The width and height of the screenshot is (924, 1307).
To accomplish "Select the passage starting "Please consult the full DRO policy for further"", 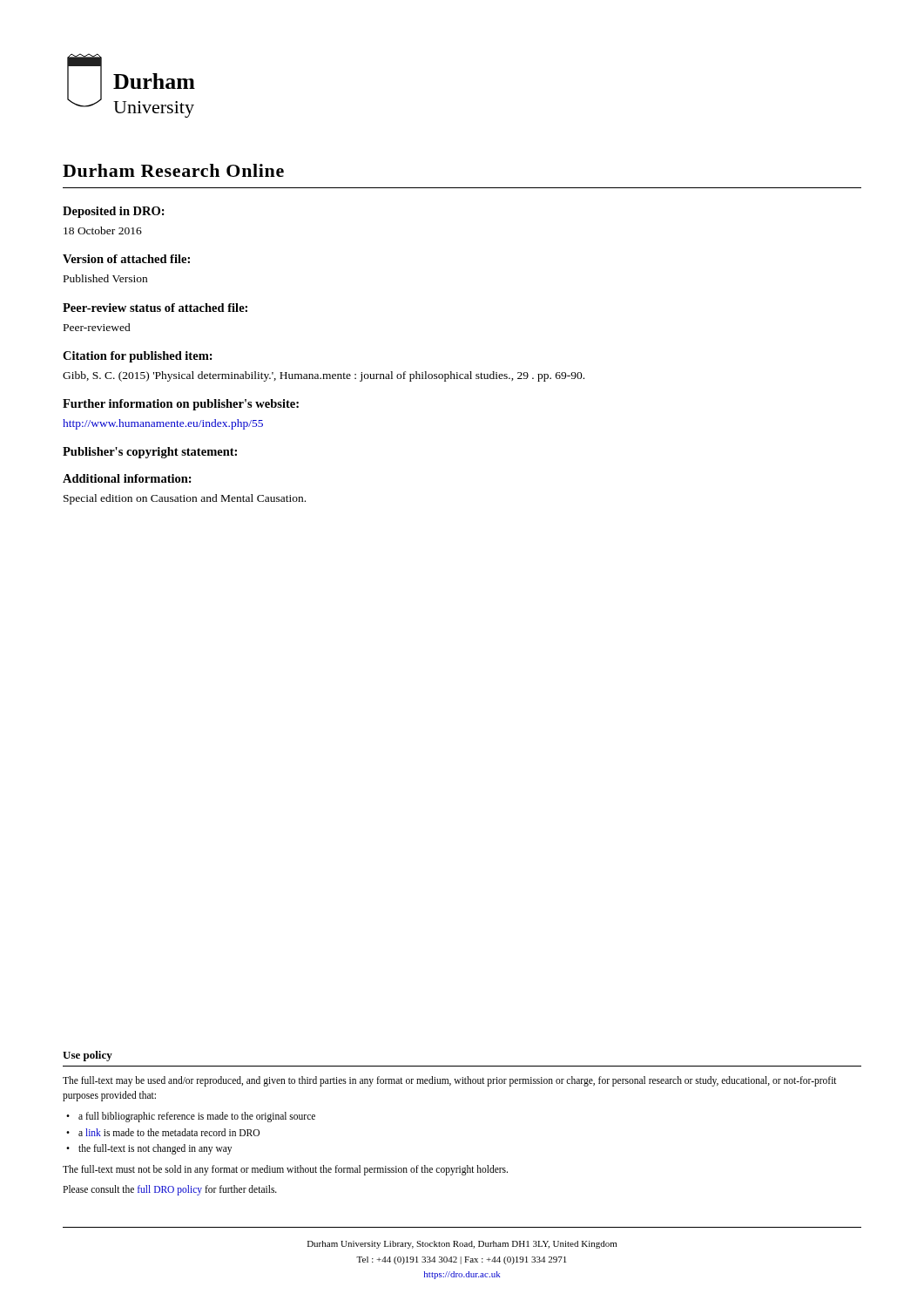I will (x=170, y=1189).
